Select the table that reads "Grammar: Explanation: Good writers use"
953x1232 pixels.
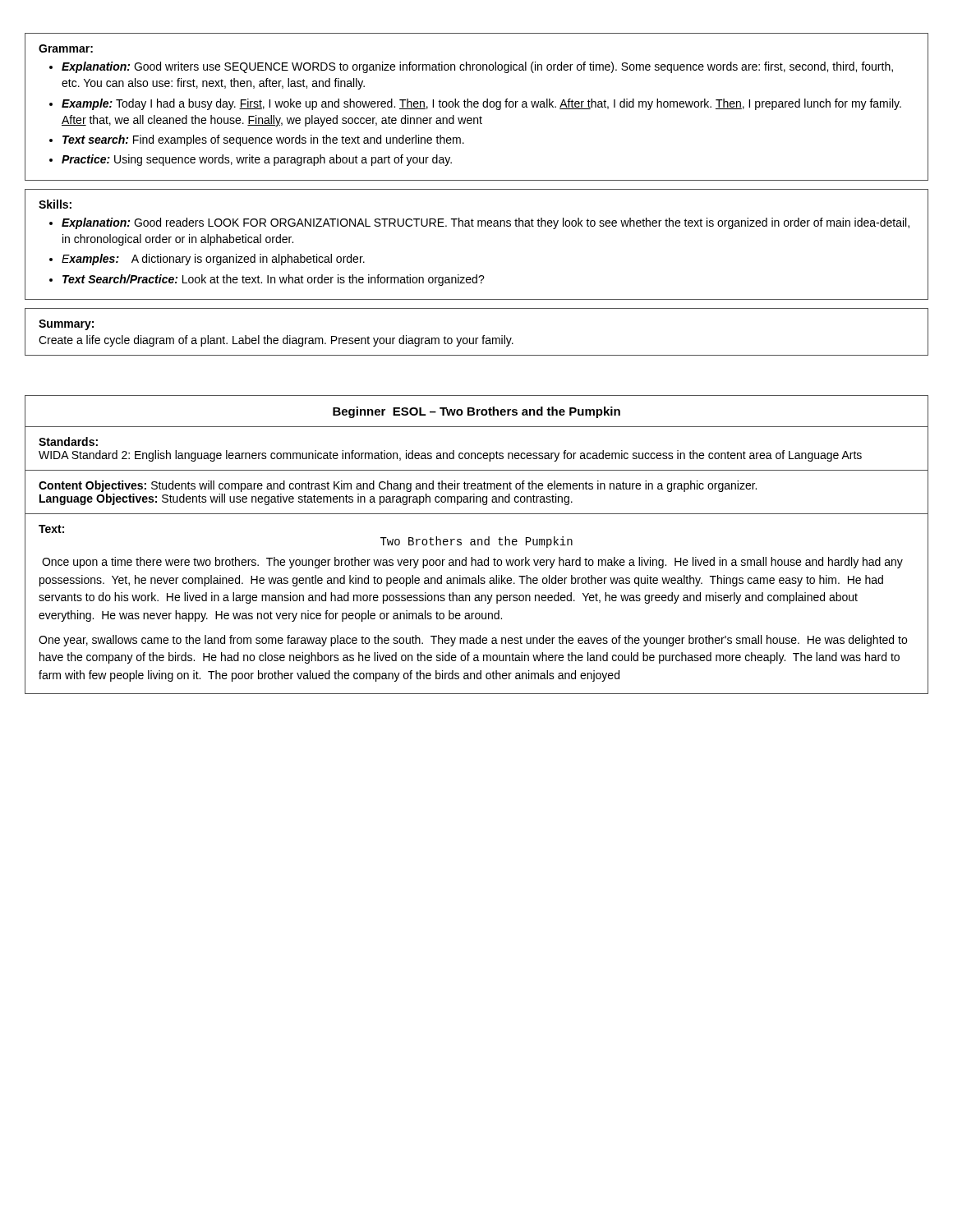click(476, 107)
